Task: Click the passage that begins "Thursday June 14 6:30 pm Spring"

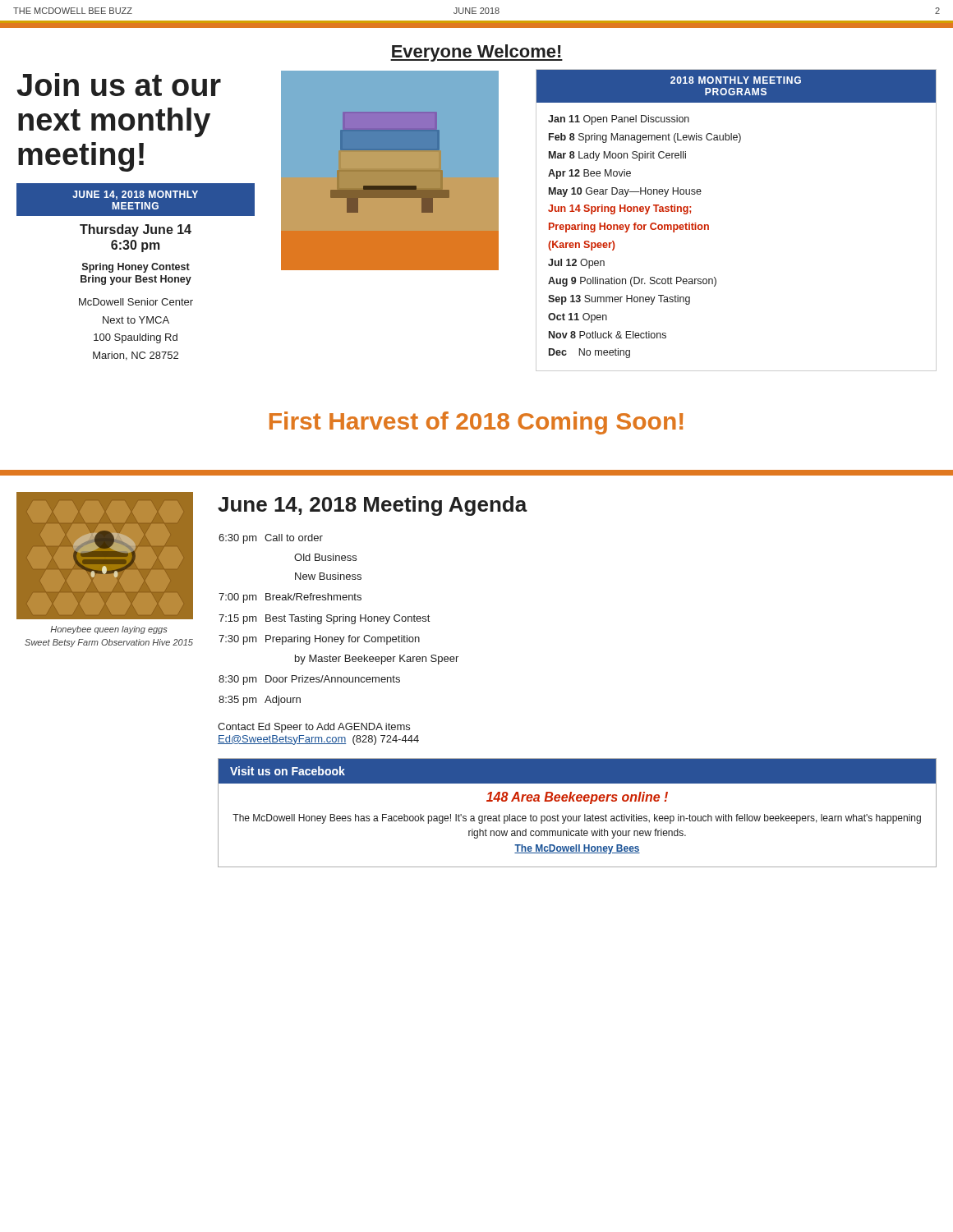Action: click(136, 293)
